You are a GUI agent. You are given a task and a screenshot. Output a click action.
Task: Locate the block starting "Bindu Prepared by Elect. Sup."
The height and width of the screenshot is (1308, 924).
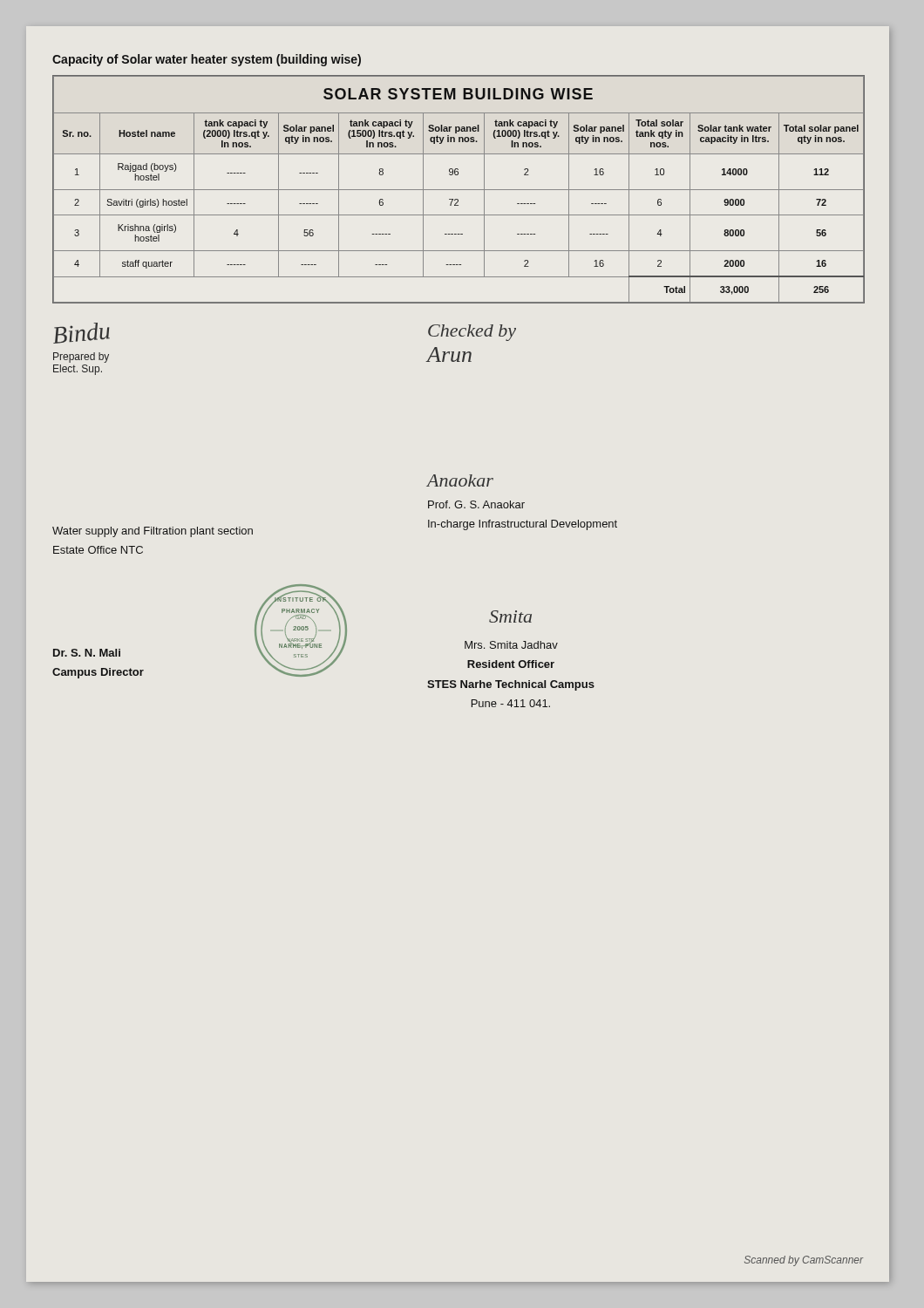pos(81,348)
